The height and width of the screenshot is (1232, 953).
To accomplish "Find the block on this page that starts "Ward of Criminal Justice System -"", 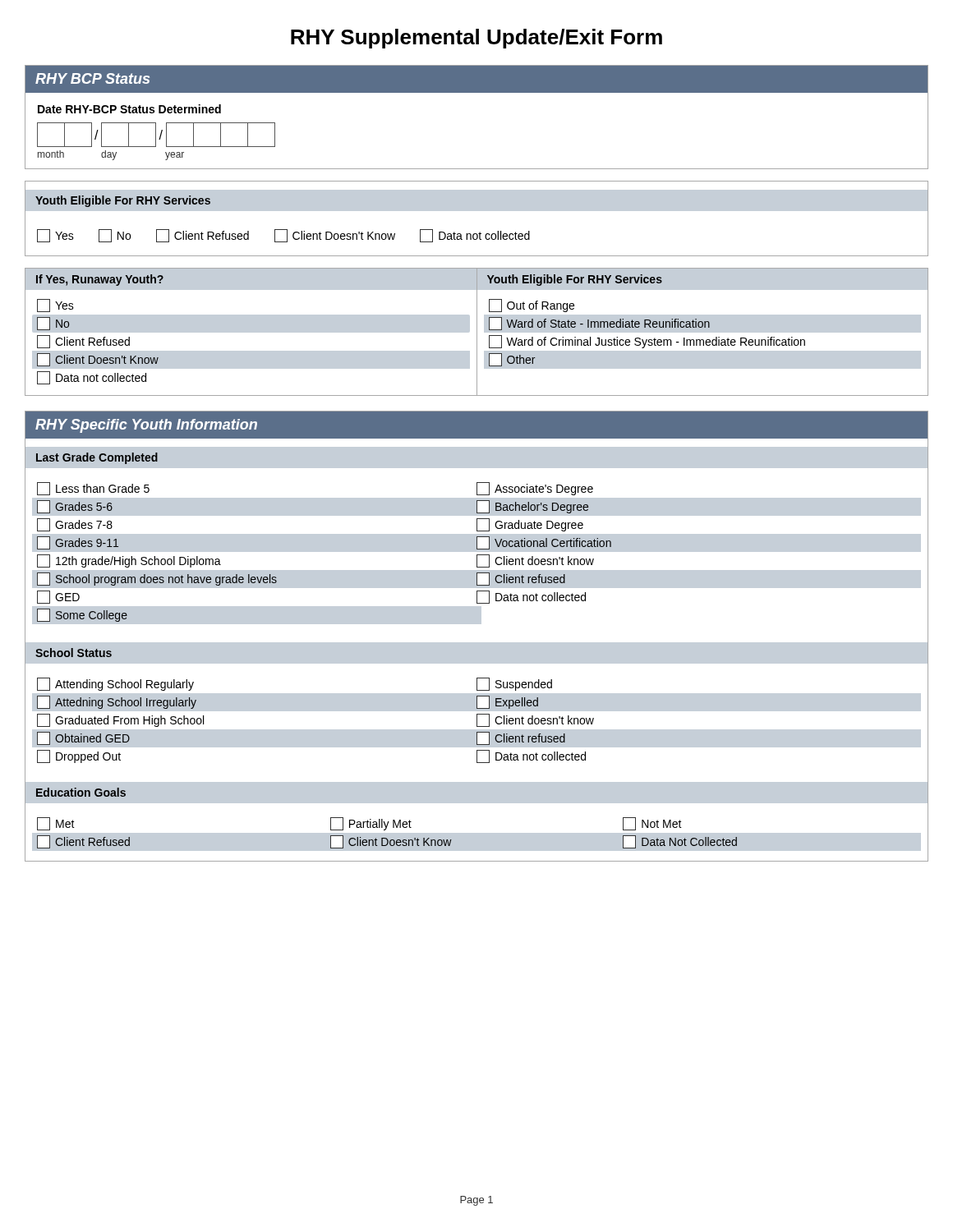I will pyautogui.click(x=647, y=342).
